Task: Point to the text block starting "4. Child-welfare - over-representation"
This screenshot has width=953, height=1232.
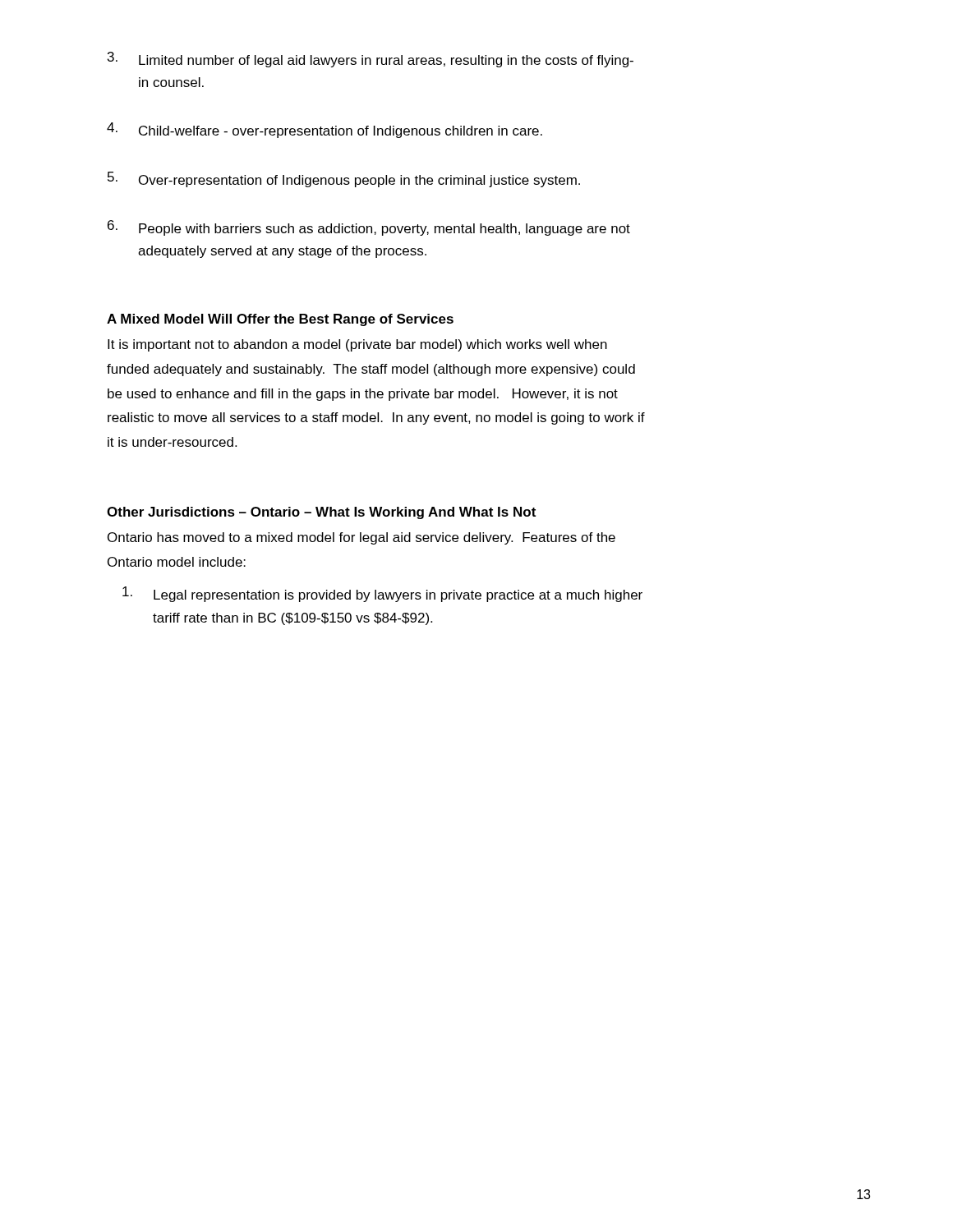Action: pos(325,131)
